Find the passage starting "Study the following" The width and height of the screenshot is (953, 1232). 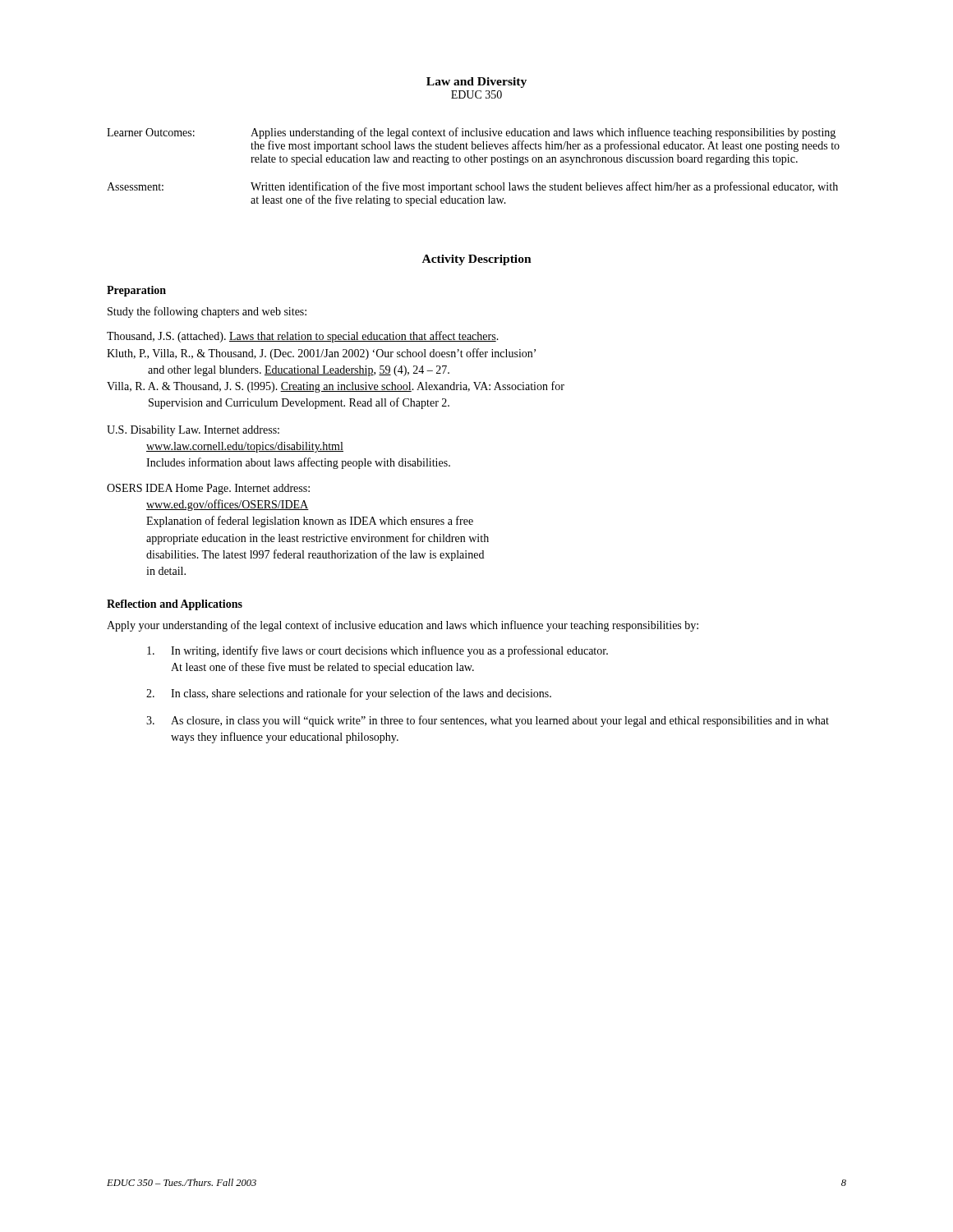tap(207, 312)
